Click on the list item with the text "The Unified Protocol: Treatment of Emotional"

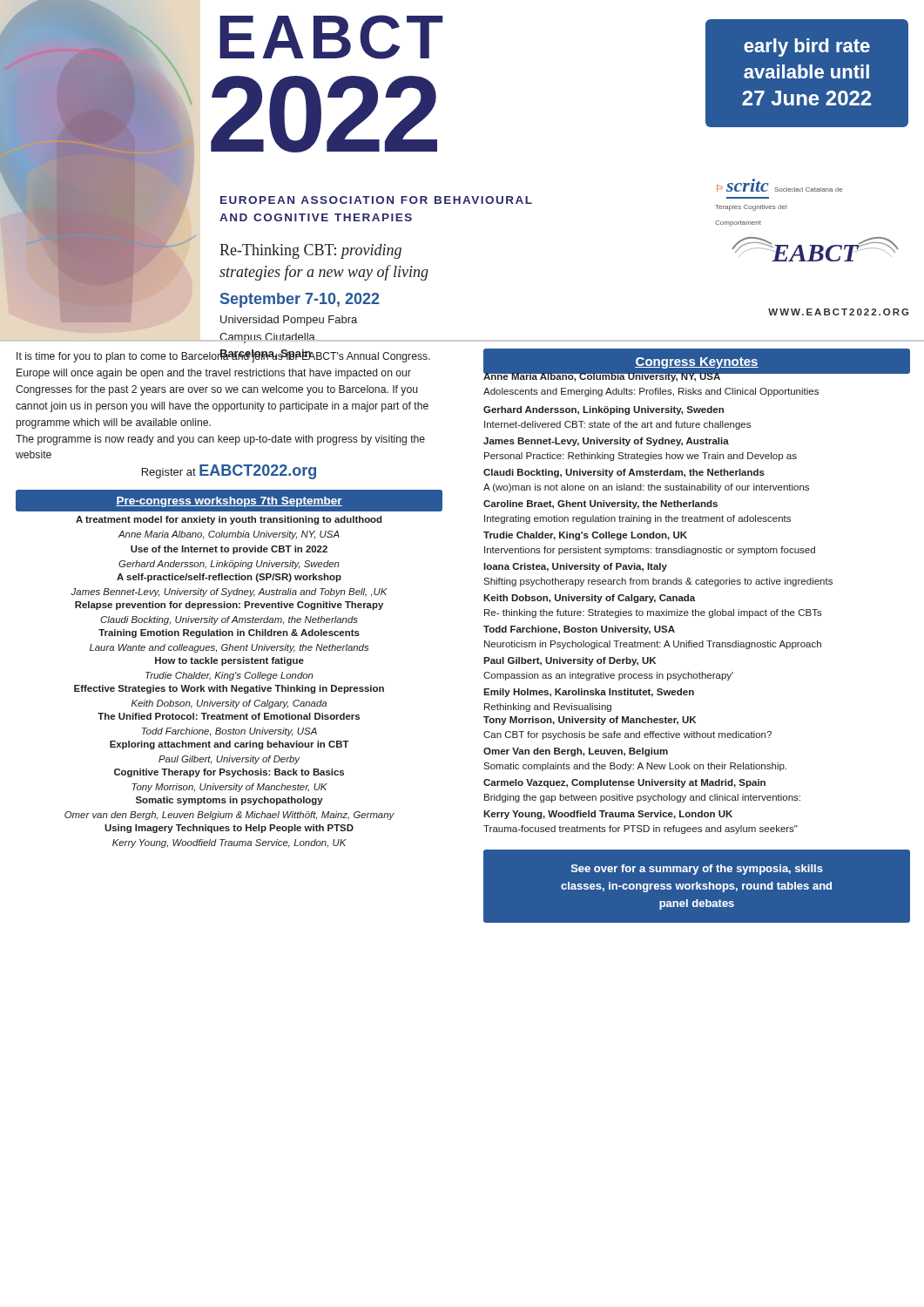(x=229, y=724)
